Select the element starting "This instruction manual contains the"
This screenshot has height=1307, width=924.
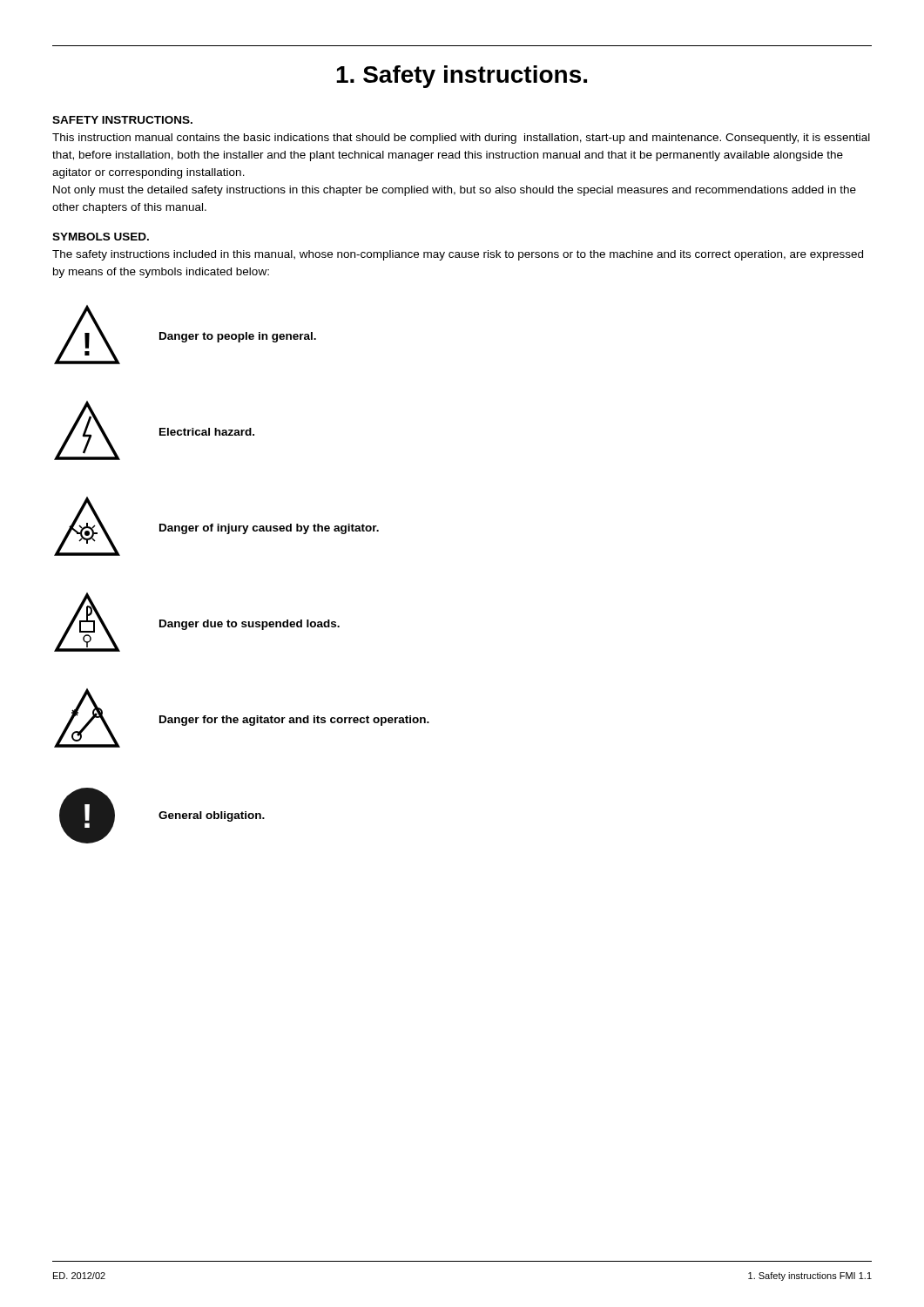pyautogui.click(x=461, y=139)
